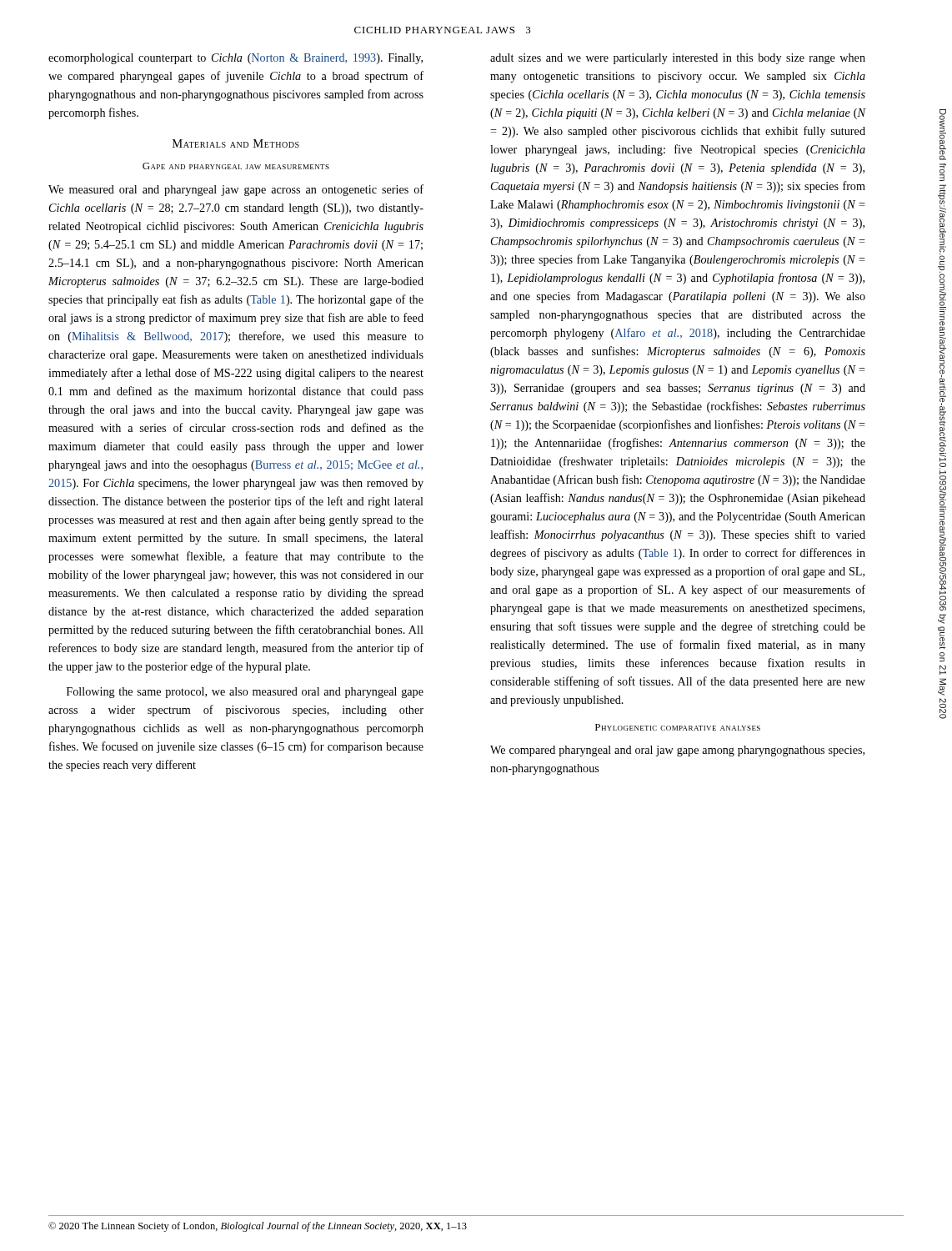This screenshot has height=1251, width=952.
Task: Click on the text block with the text "ecomorphological counterpart to"
Action: tap(236, 85)
